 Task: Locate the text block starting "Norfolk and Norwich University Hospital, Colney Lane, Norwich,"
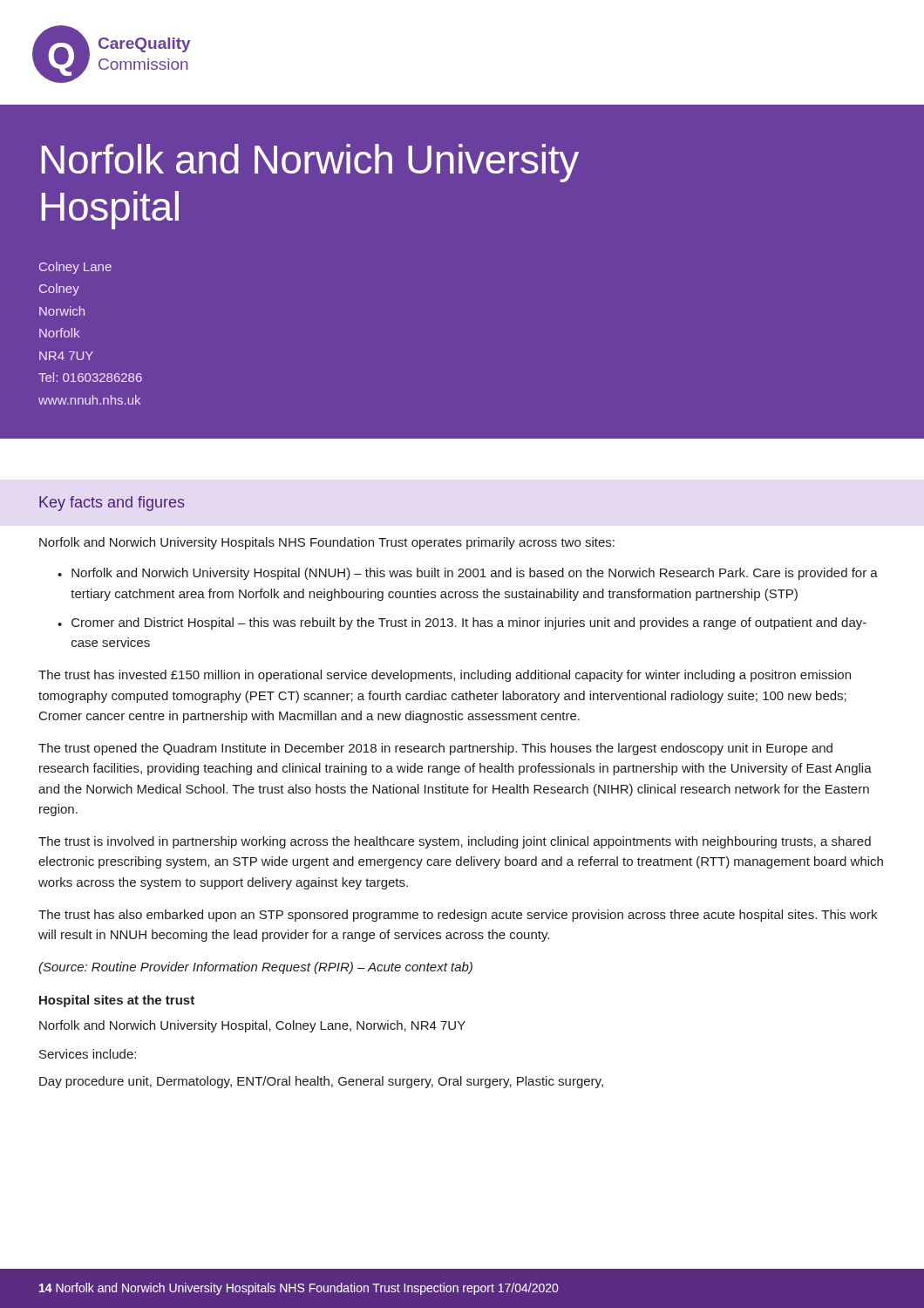point(252,1025)
